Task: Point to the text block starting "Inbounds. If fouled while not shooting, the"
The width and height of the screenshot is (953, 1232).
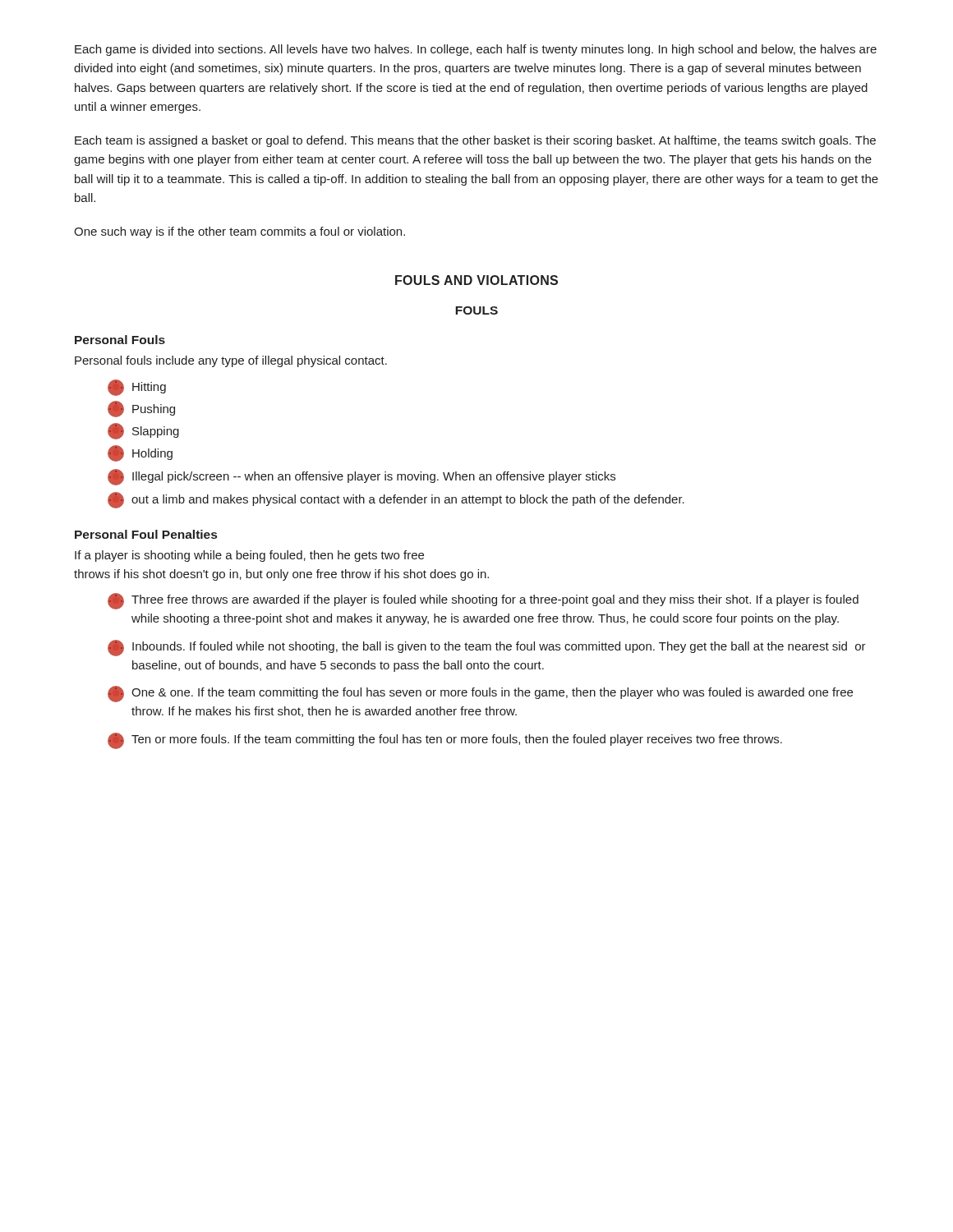Action: coord(493,655)
